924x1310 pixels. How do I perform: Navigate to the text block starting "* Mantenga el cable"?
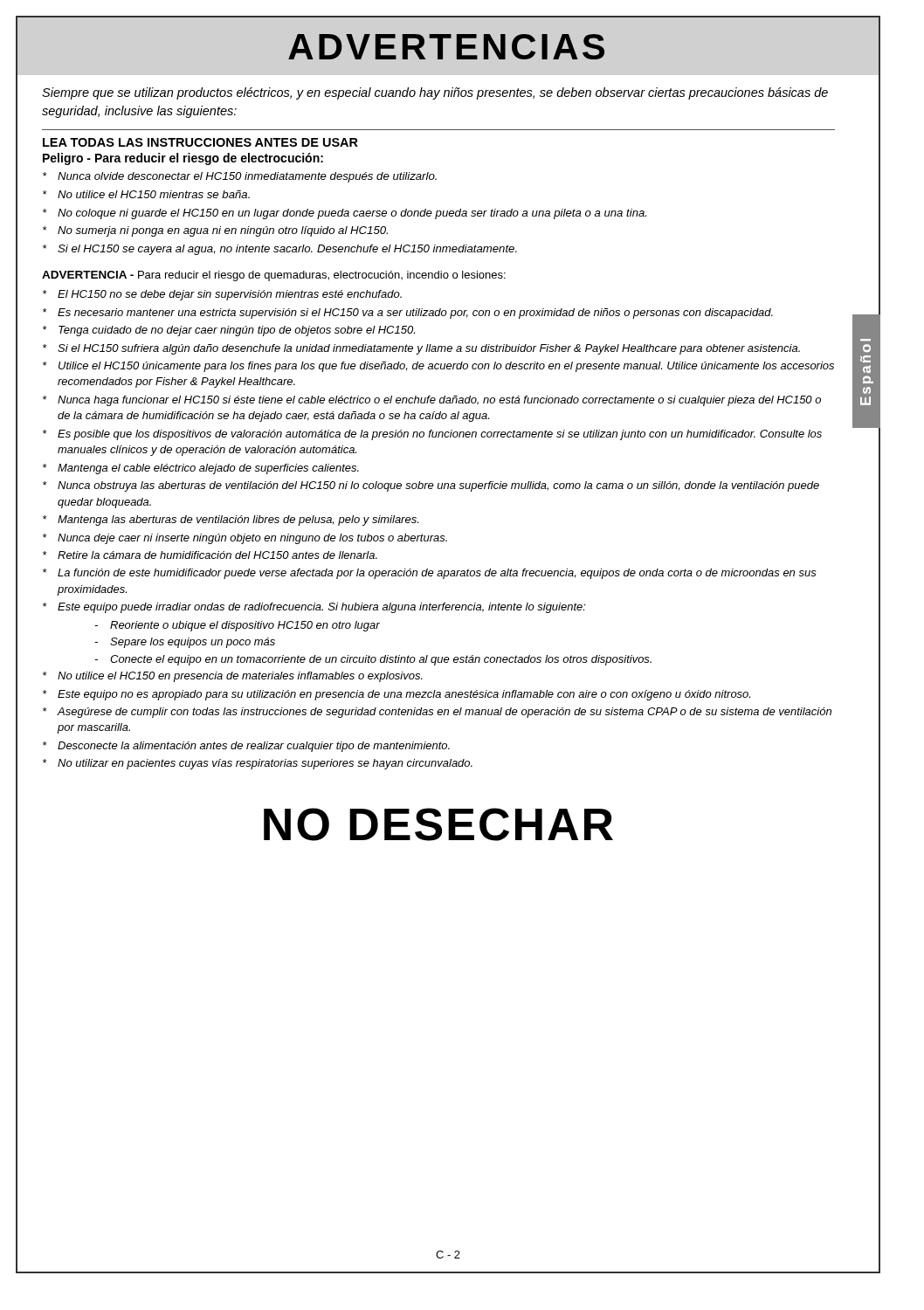click(x=201, y=469)
